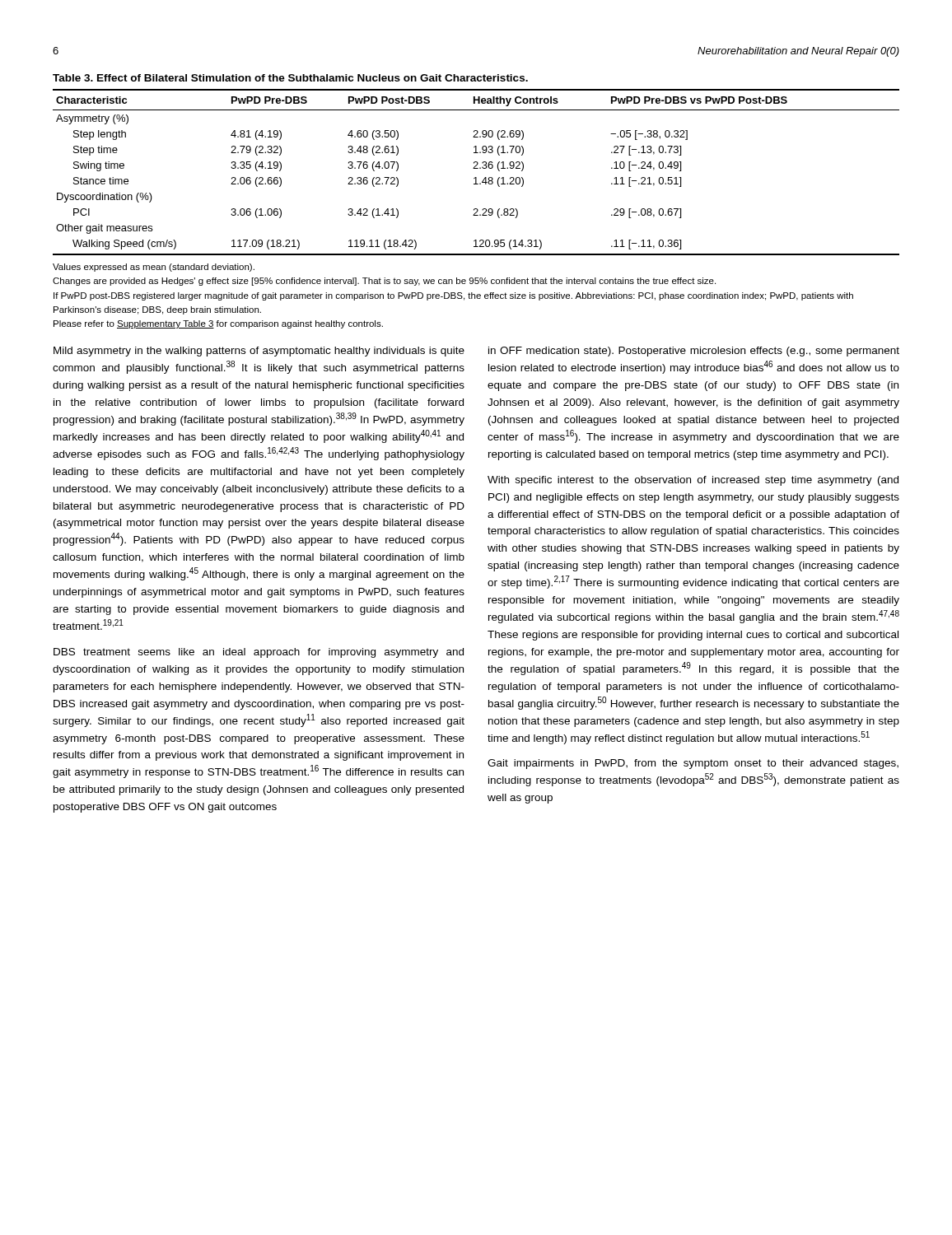Locate the footnote with the text "Values expressed as mean (standard deviation). Changes"
Viewport: 952px width, 1235px height.
(453, 295)
